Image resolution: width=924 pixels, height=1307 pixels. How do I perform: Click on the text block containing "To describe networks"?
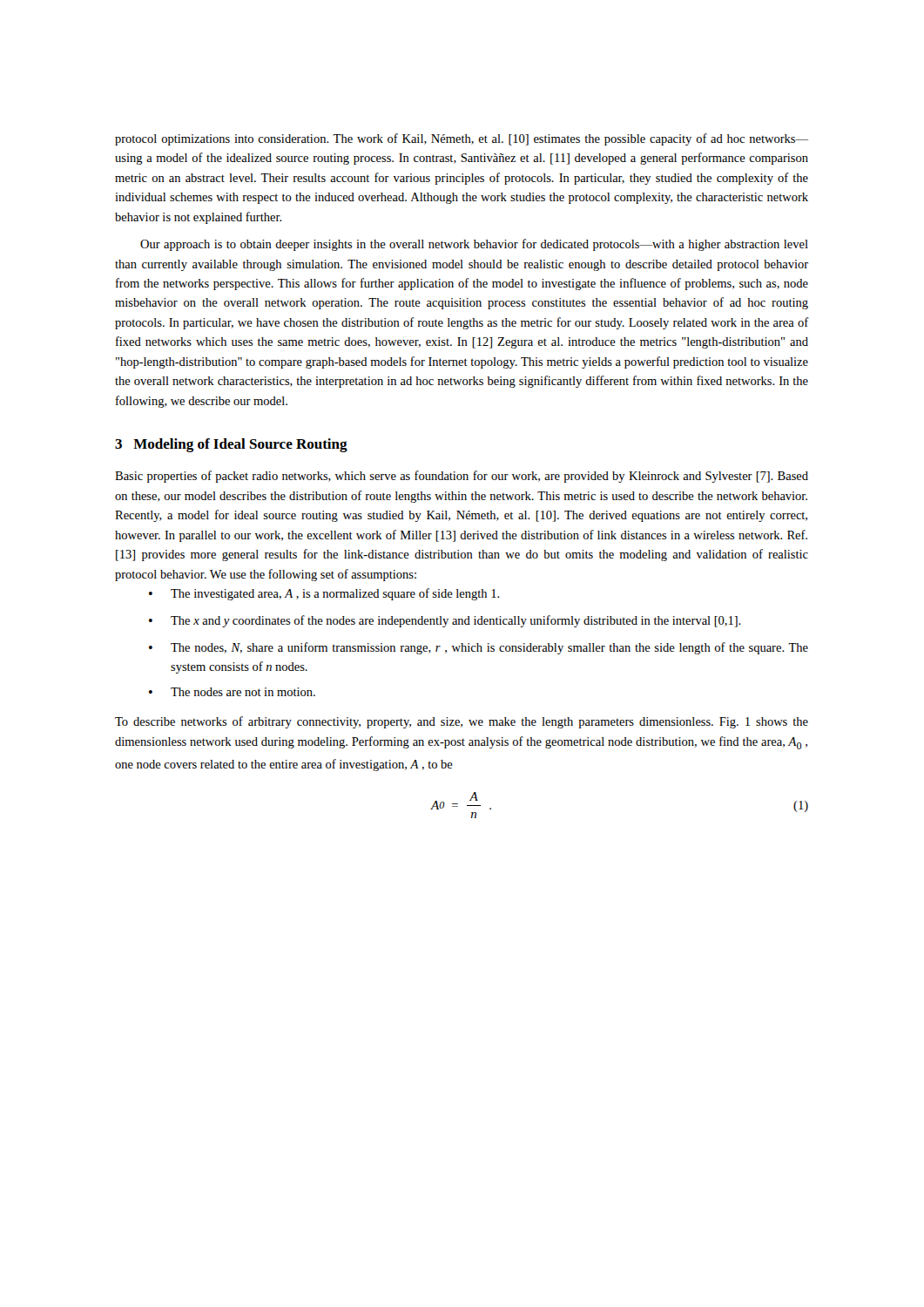[462, 743]
